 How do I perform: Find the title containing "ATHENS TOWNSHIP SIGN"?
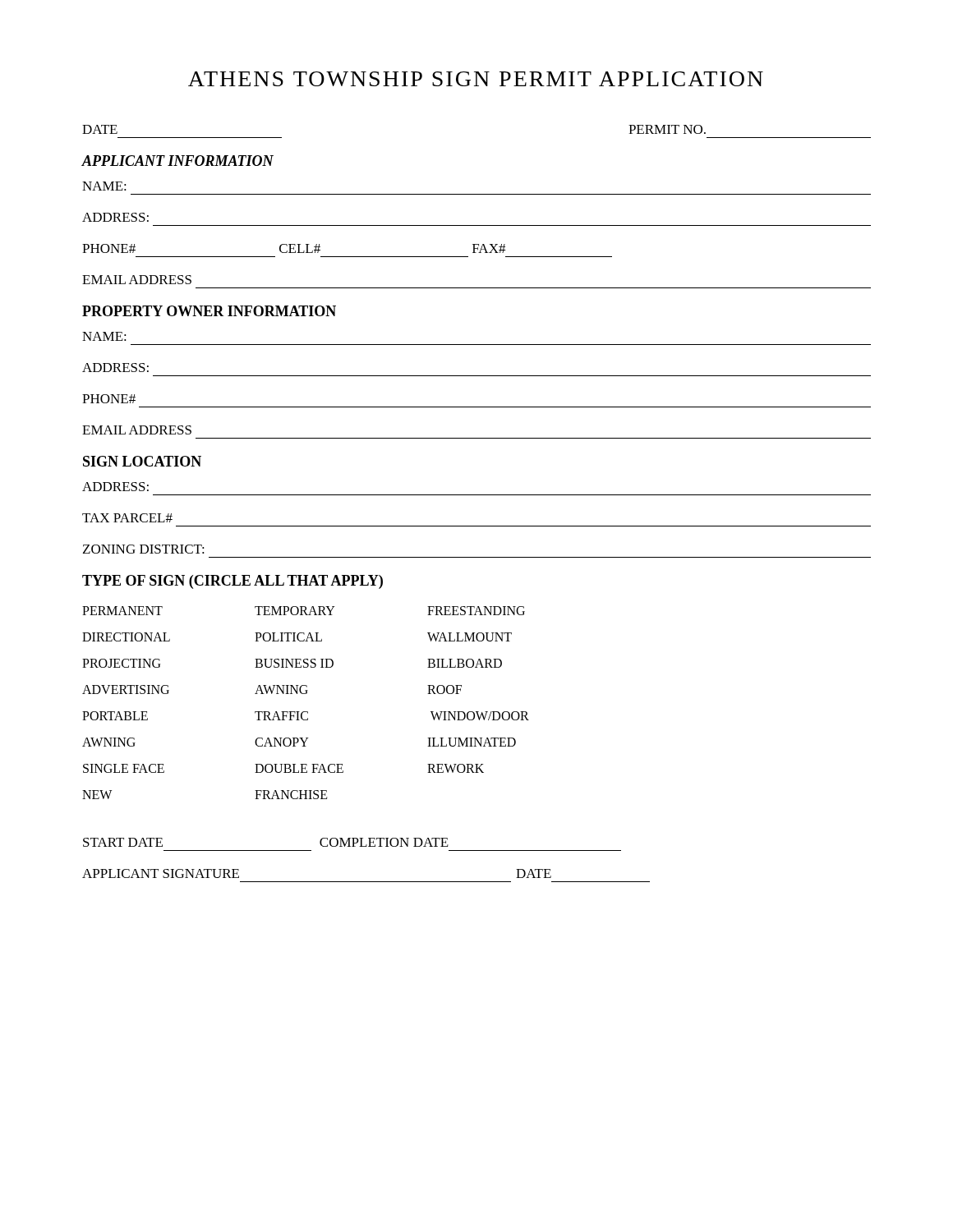(476, 79)
